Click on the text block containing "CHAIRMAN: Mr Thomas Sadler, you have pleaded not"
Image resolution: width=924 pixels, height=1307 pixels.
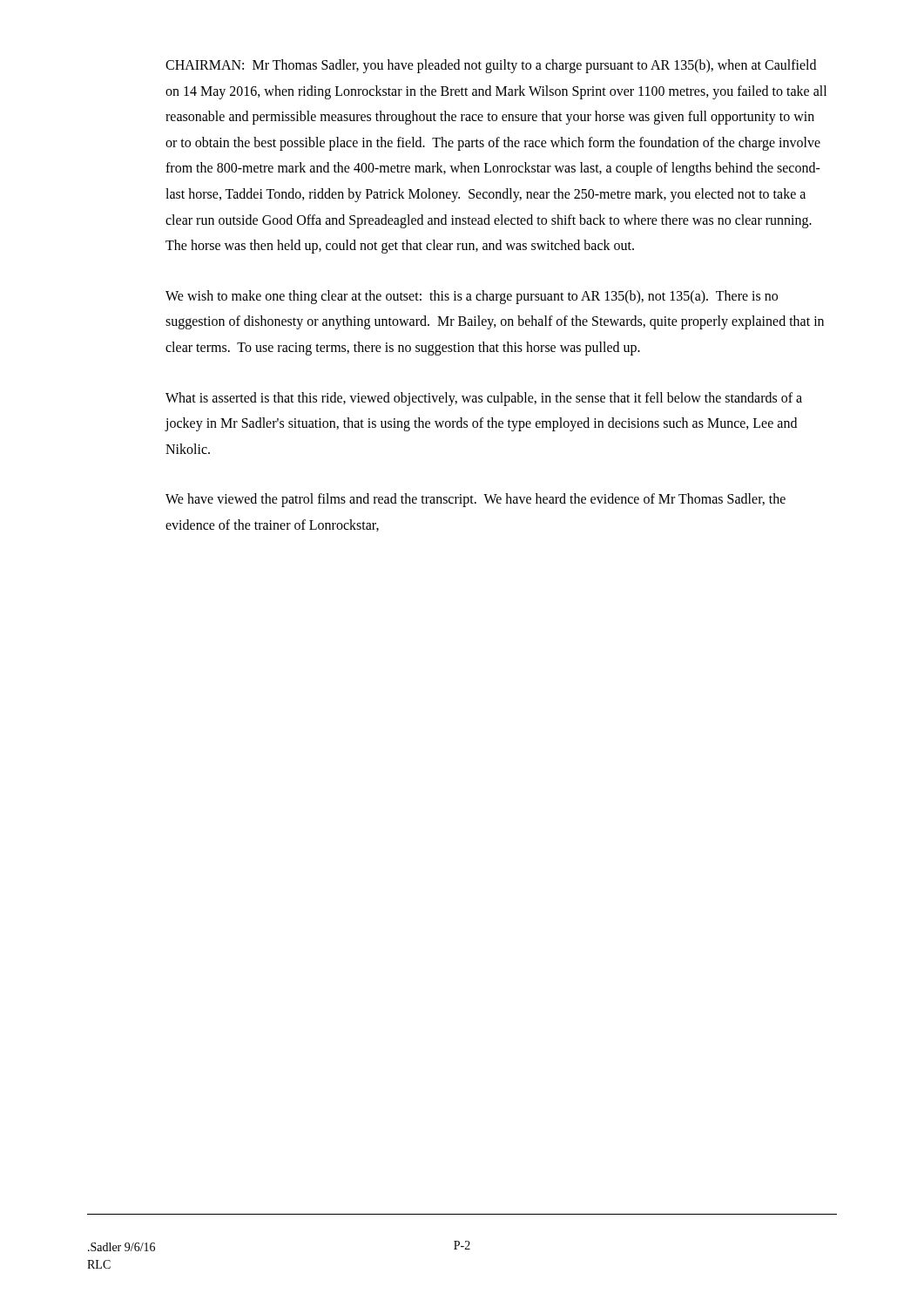pos(496,155)
